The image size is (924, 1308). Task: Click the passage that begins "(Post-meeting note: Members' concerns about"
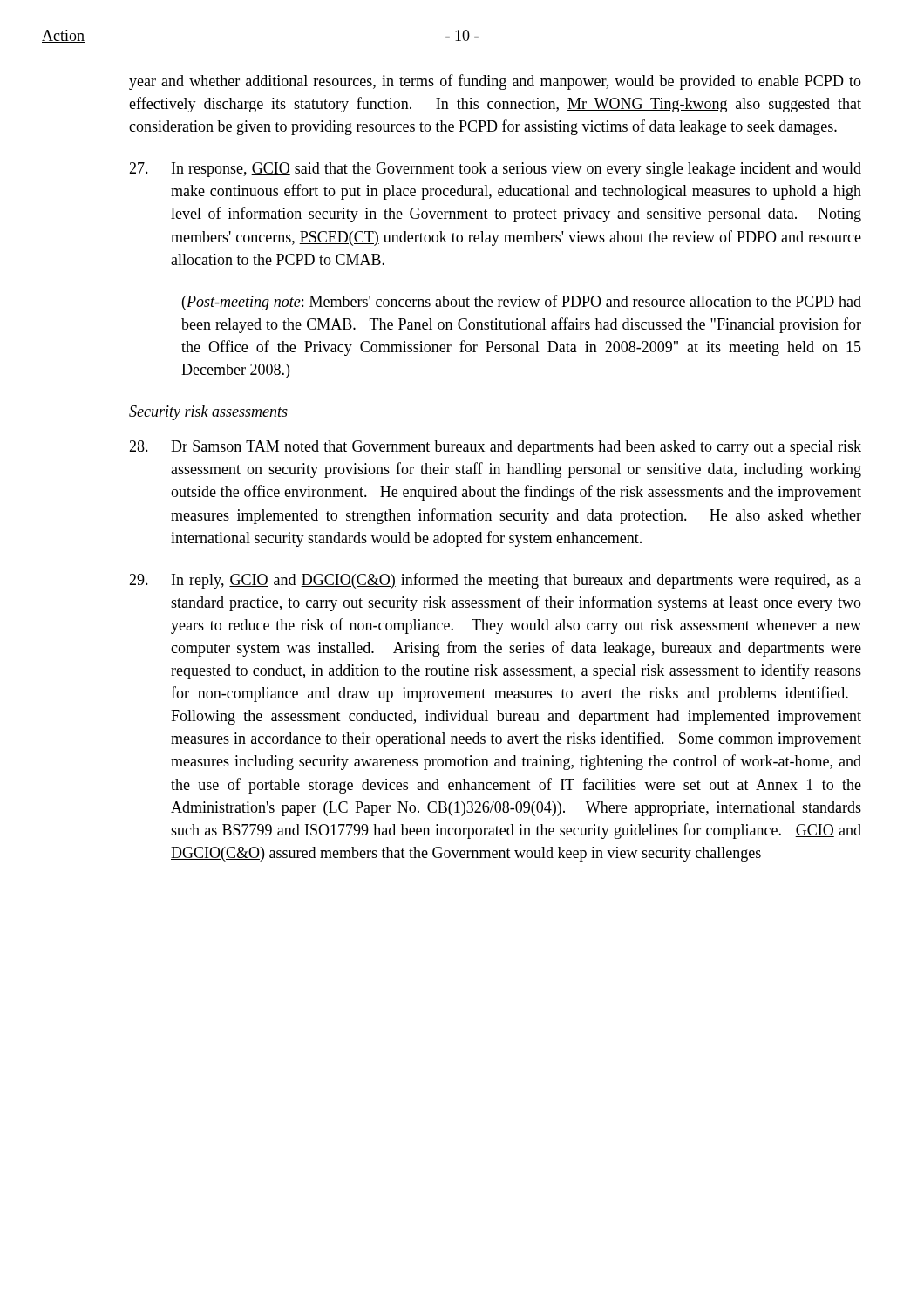tap(521, 336)
